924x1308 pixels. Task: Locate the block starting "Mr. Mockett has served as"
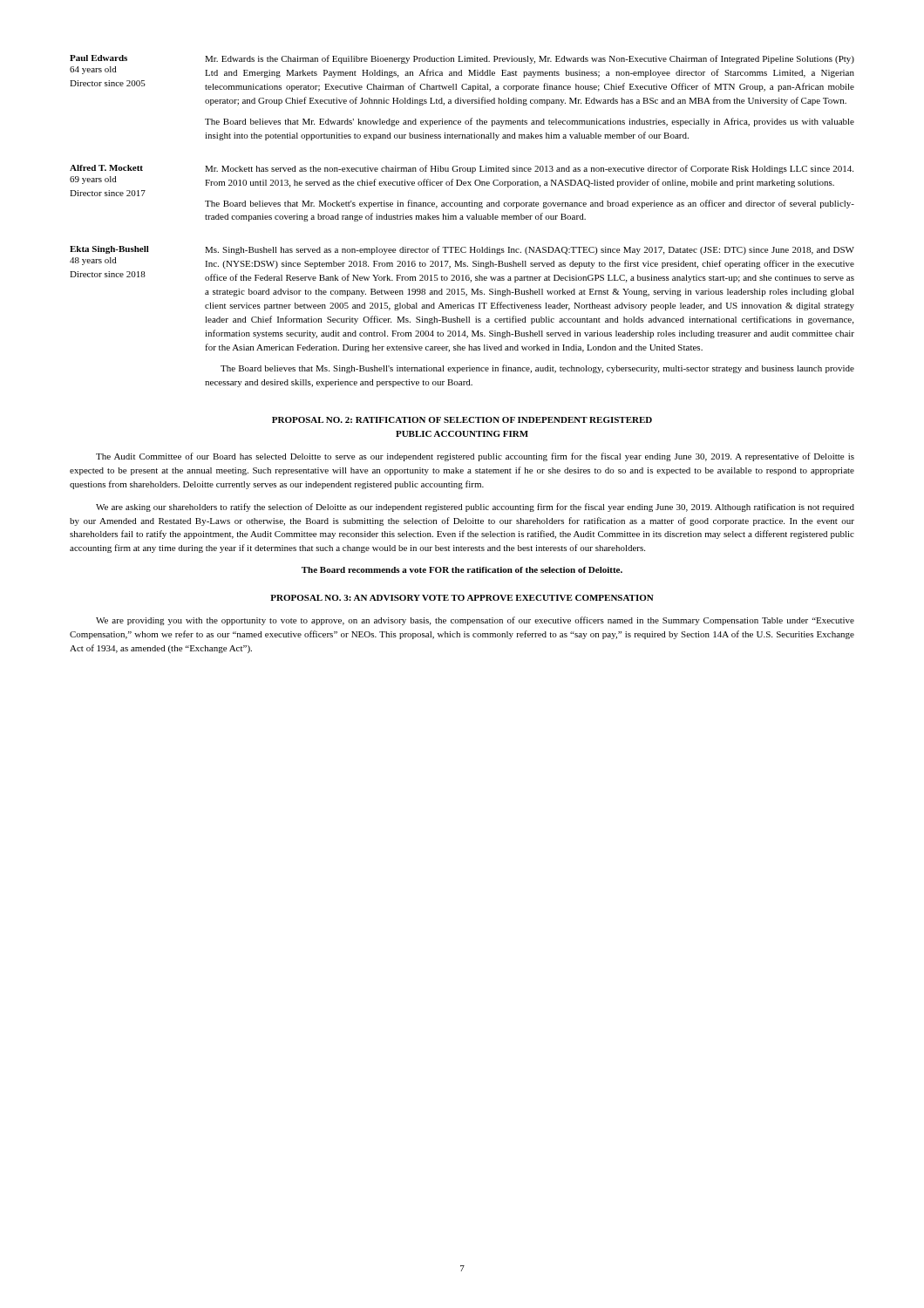[530, 175]
